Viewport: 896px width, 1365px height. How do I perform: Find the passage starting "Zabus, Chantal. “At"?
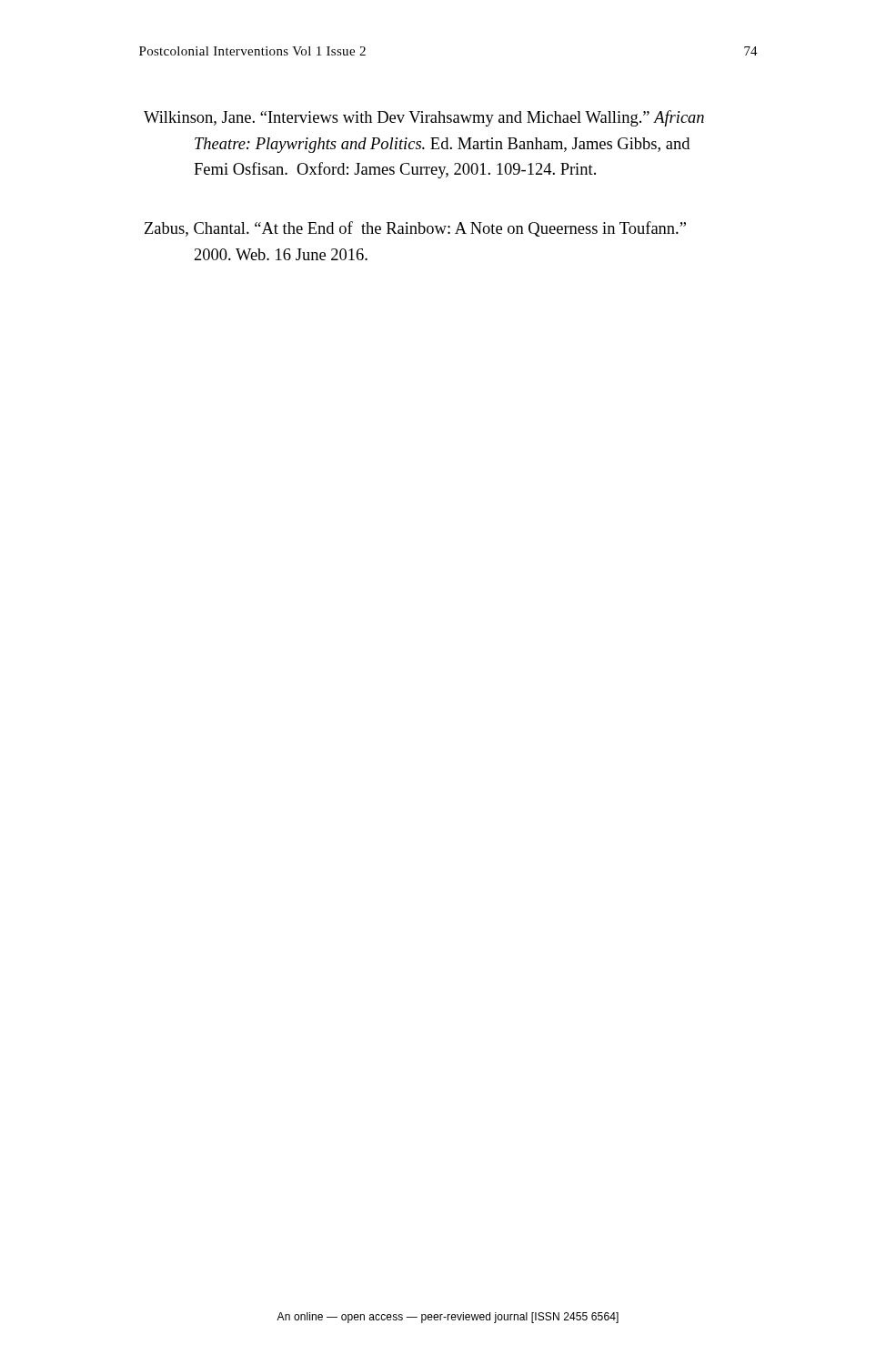click(x=415, y=241)
